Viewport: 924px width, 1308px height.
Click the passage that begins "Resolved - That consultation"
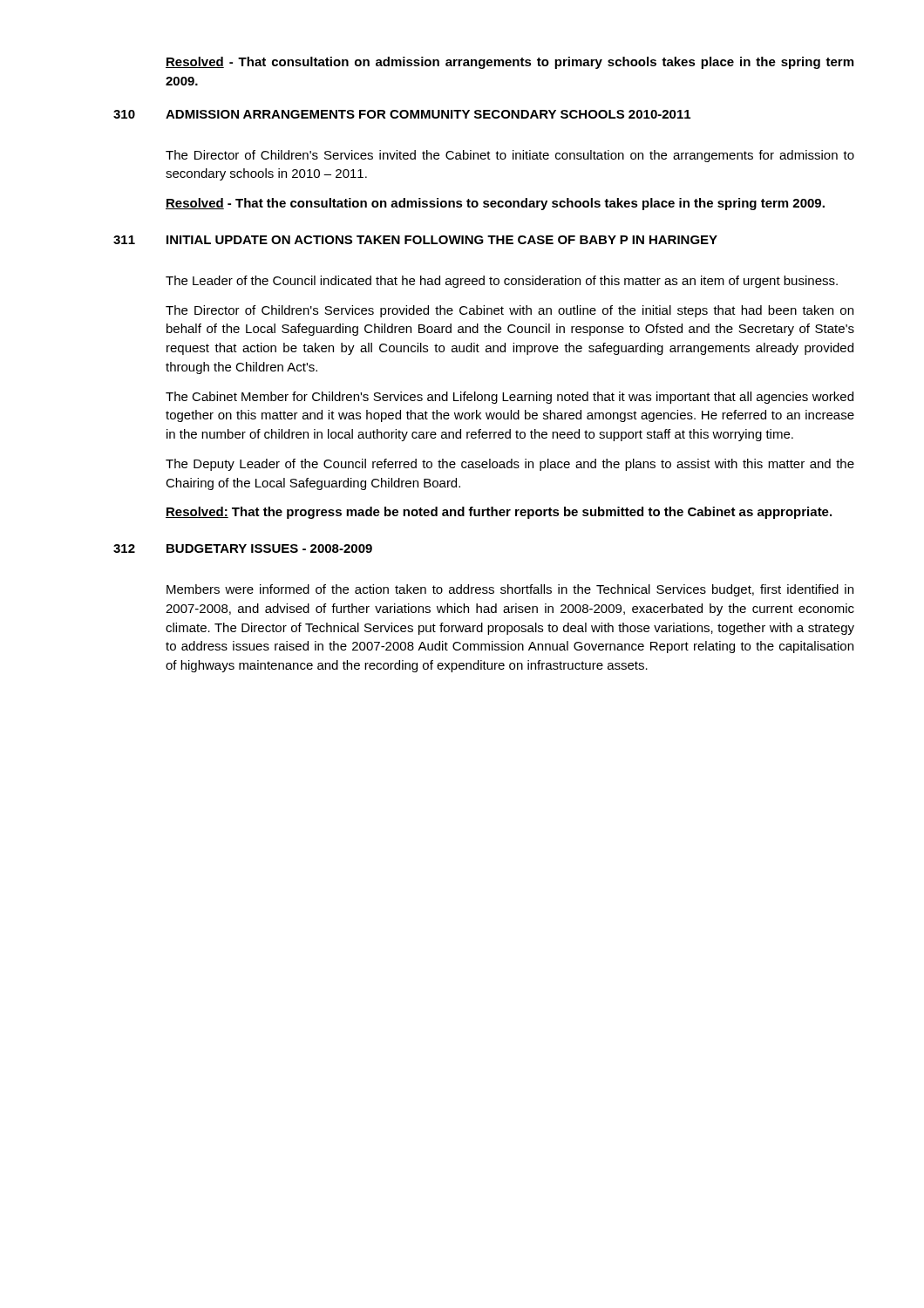tap(510, 71)
